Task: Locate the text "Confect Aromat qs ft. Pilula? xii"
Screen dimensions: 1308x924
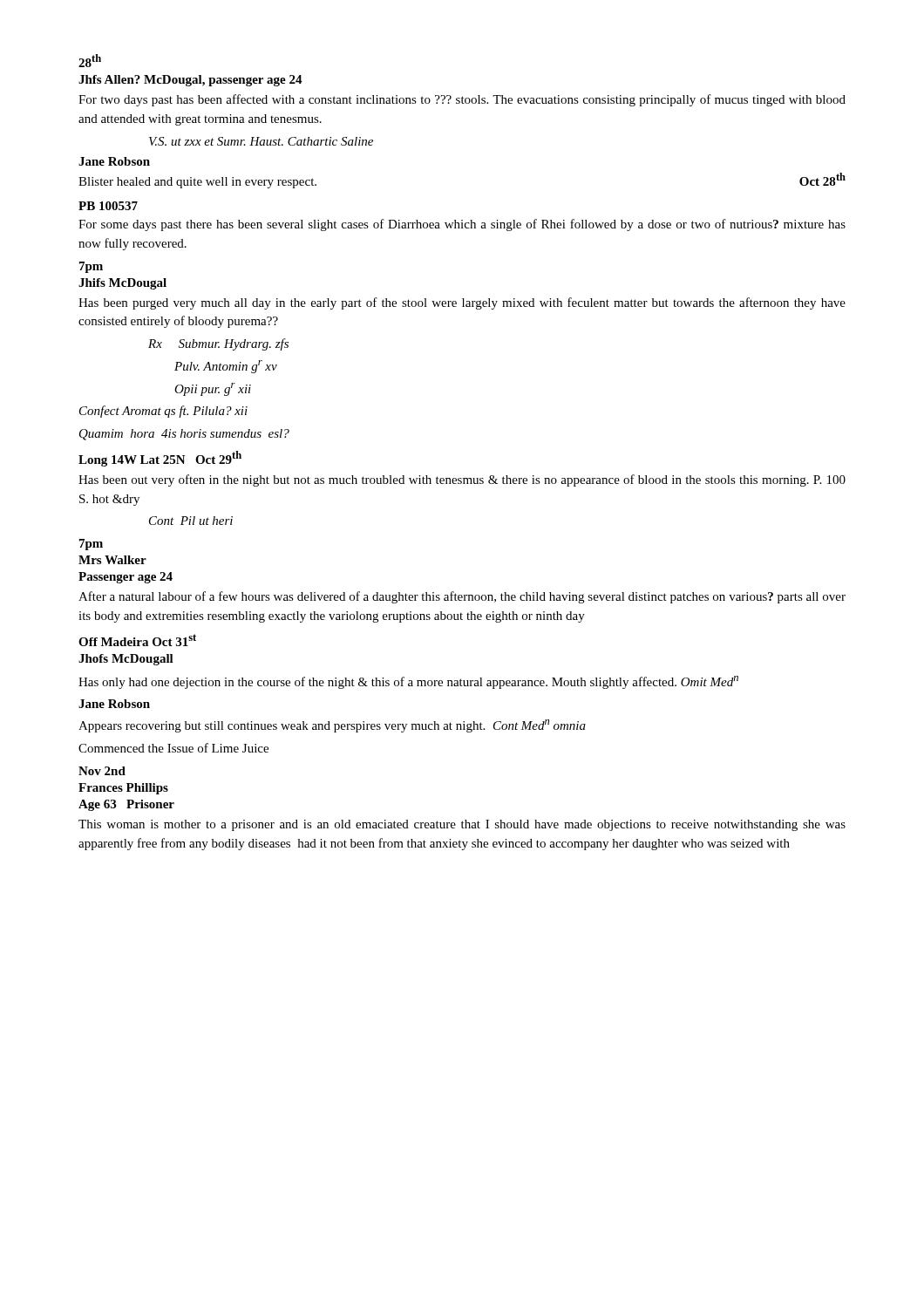Action: click(163, 412)
